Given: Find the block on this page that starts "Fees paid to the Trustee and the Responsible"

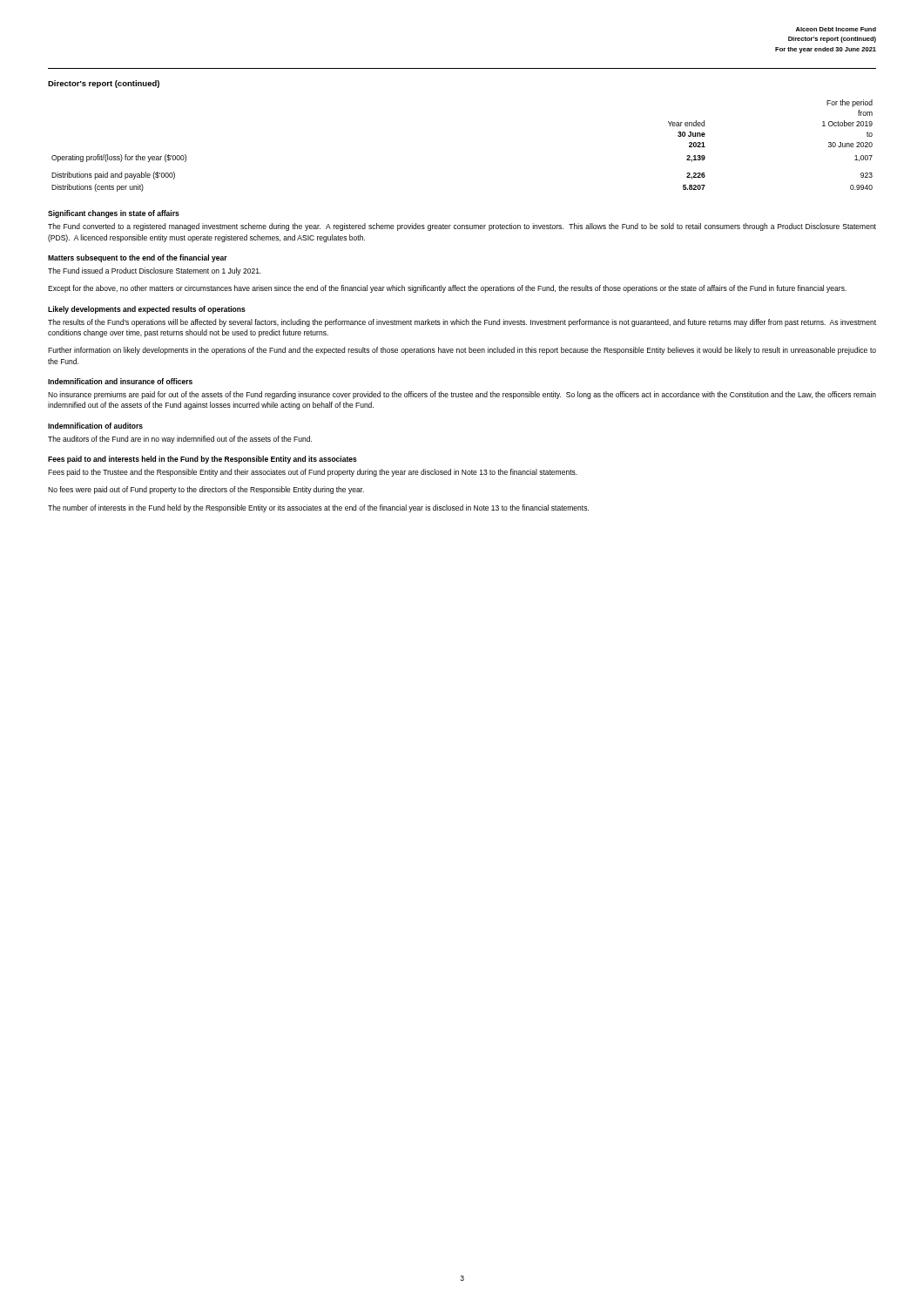Looking at the screenshot, I should click(313, 472).
